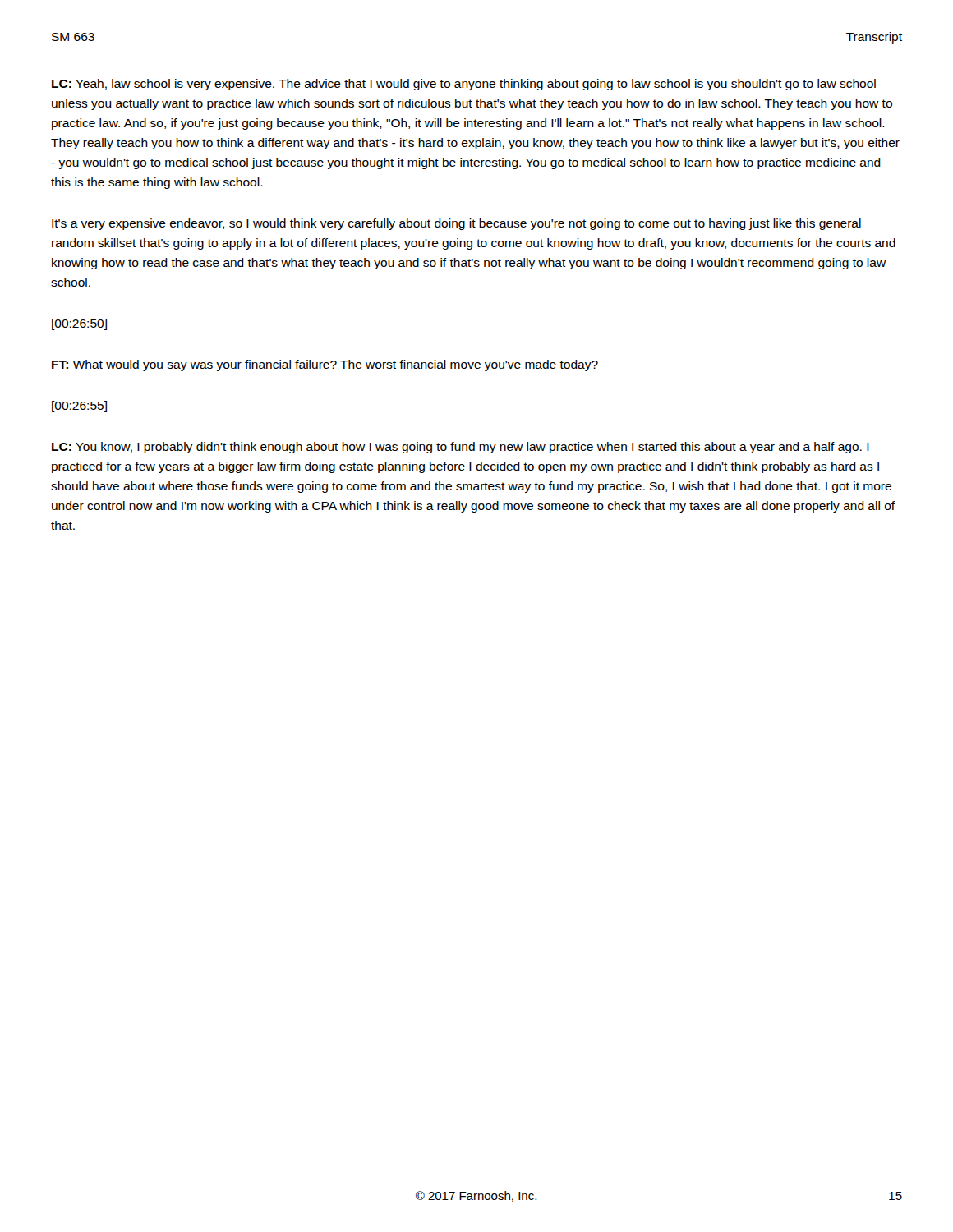Screen dimensions: 1232x953
Task: Where is the passage that starts "LC: Yeah, law"?
Action: pos(475,133)
